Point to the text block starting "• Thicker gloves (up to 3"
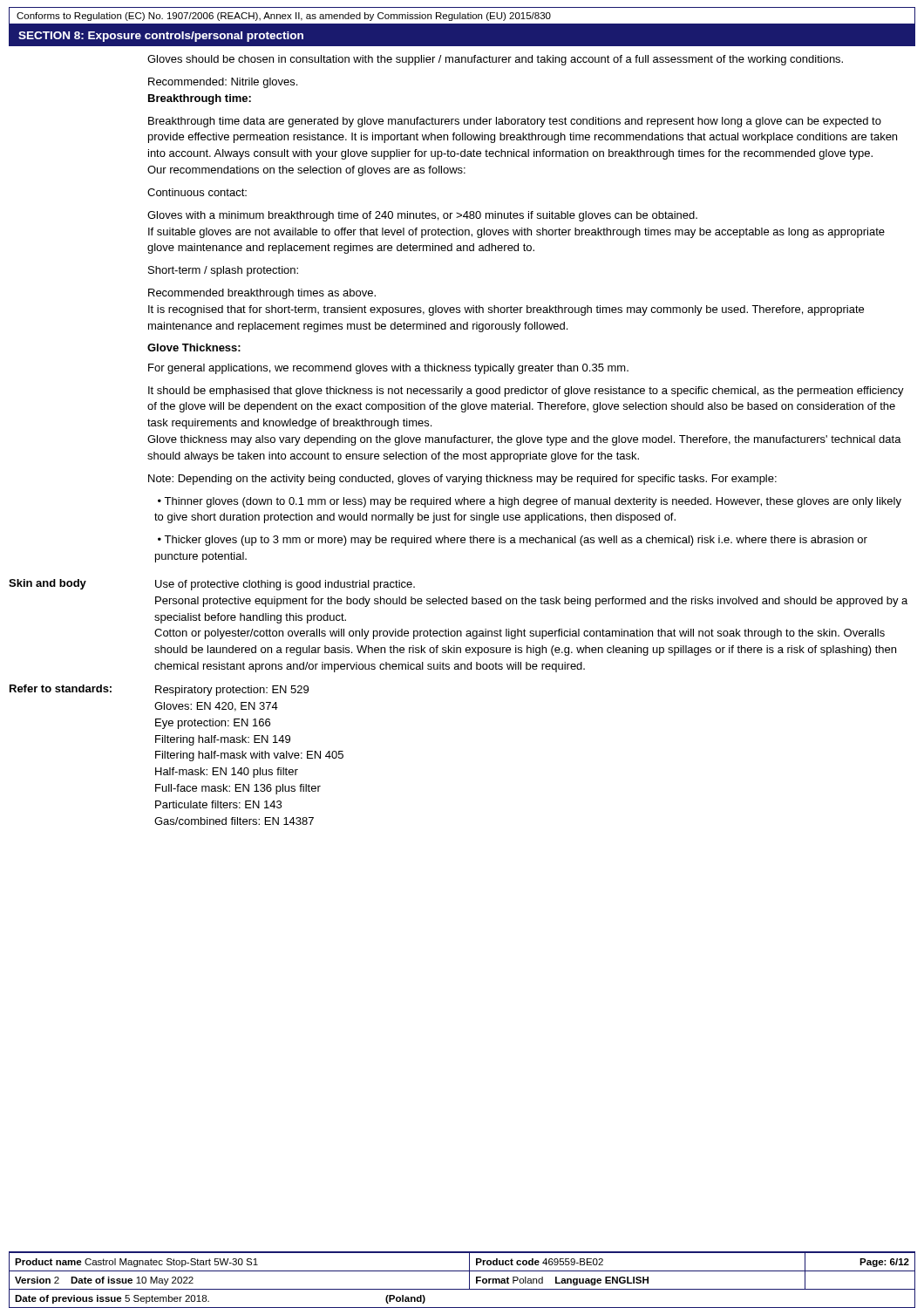Screen dimensions: 1308x924 coord(511,548)
